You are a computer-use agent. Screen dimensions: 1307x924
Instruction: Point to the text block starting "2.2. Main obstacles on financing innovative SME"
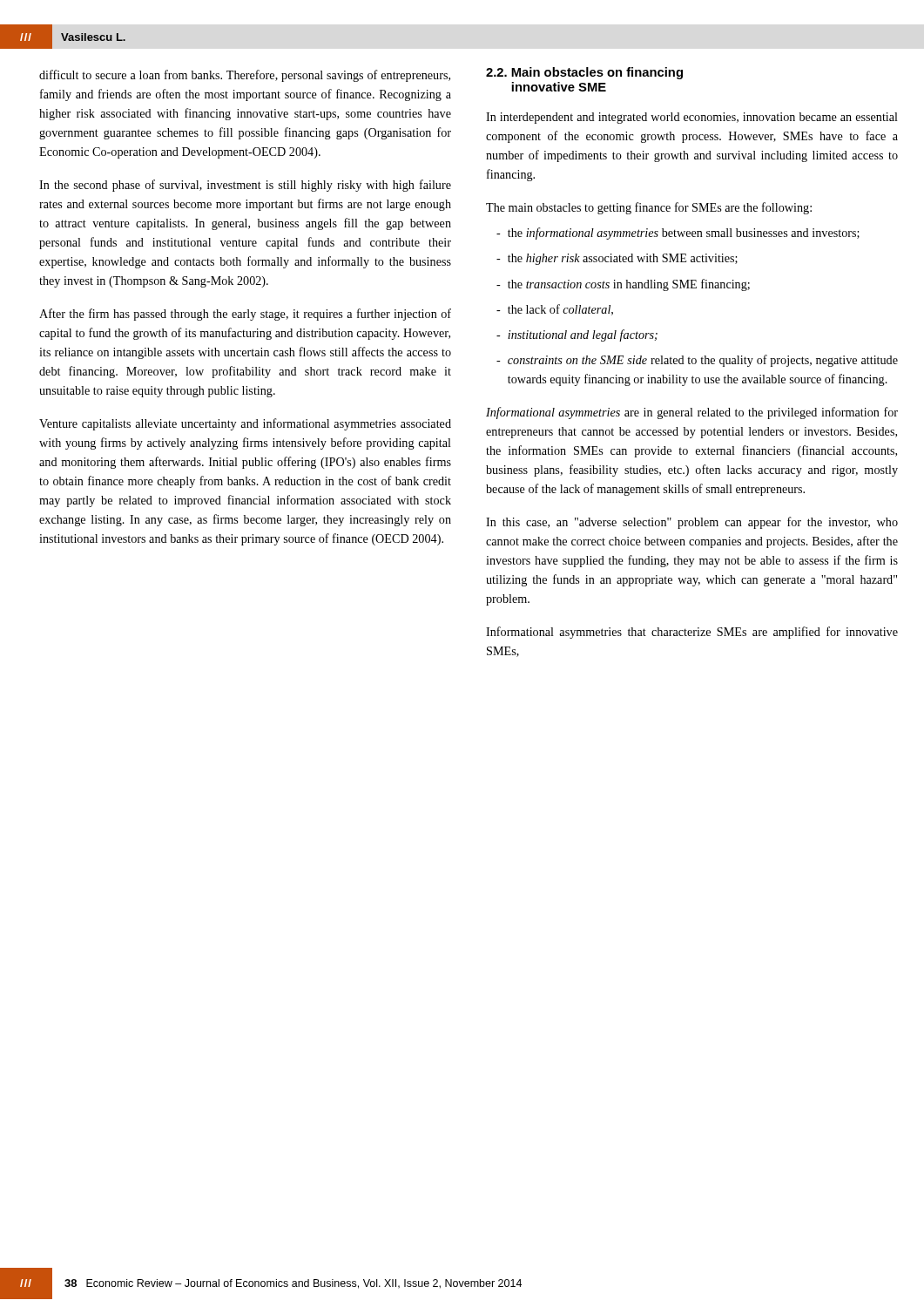(585, 80)
